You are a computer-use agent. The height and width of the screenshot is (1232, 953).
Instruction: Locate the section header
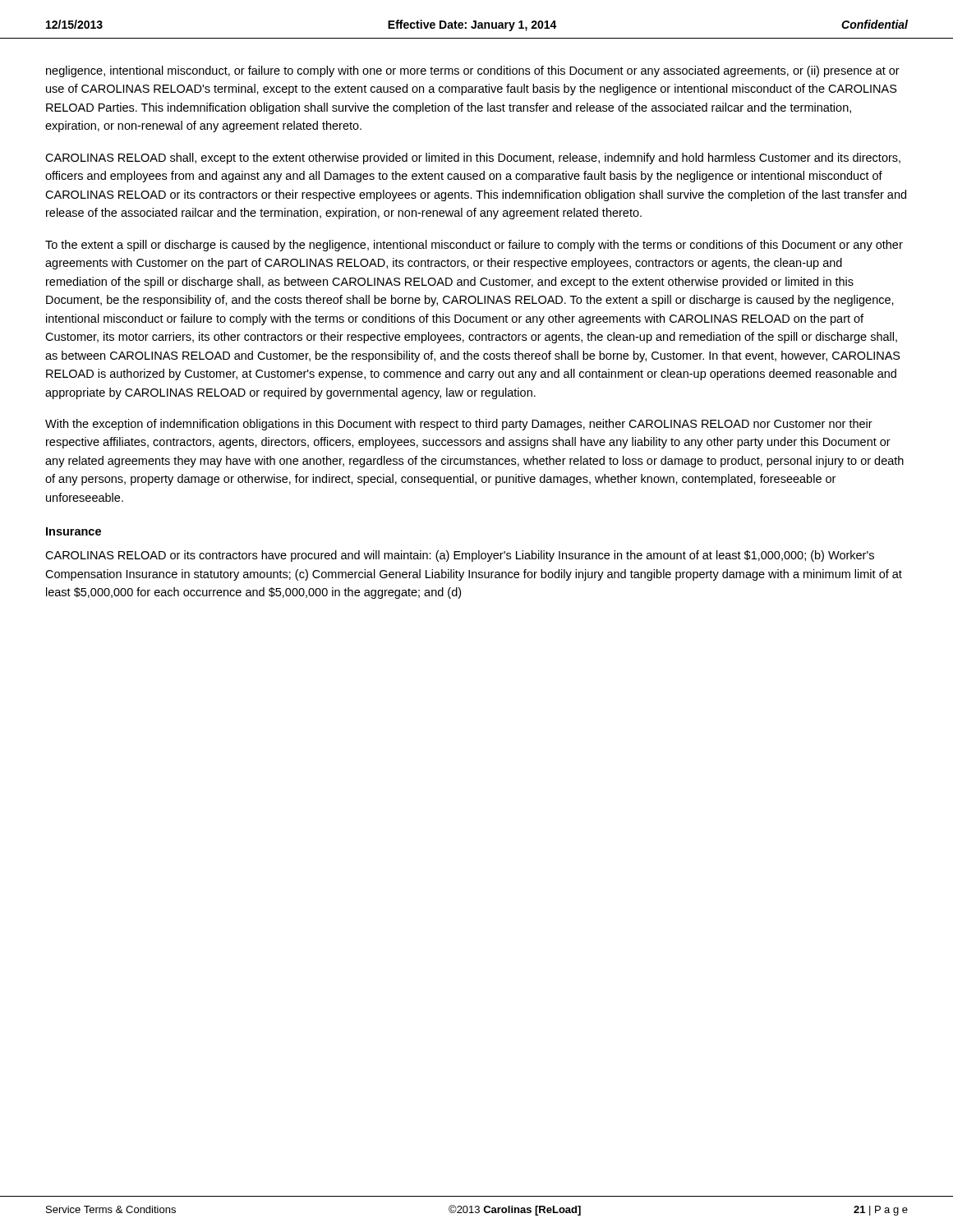point(73,532)
